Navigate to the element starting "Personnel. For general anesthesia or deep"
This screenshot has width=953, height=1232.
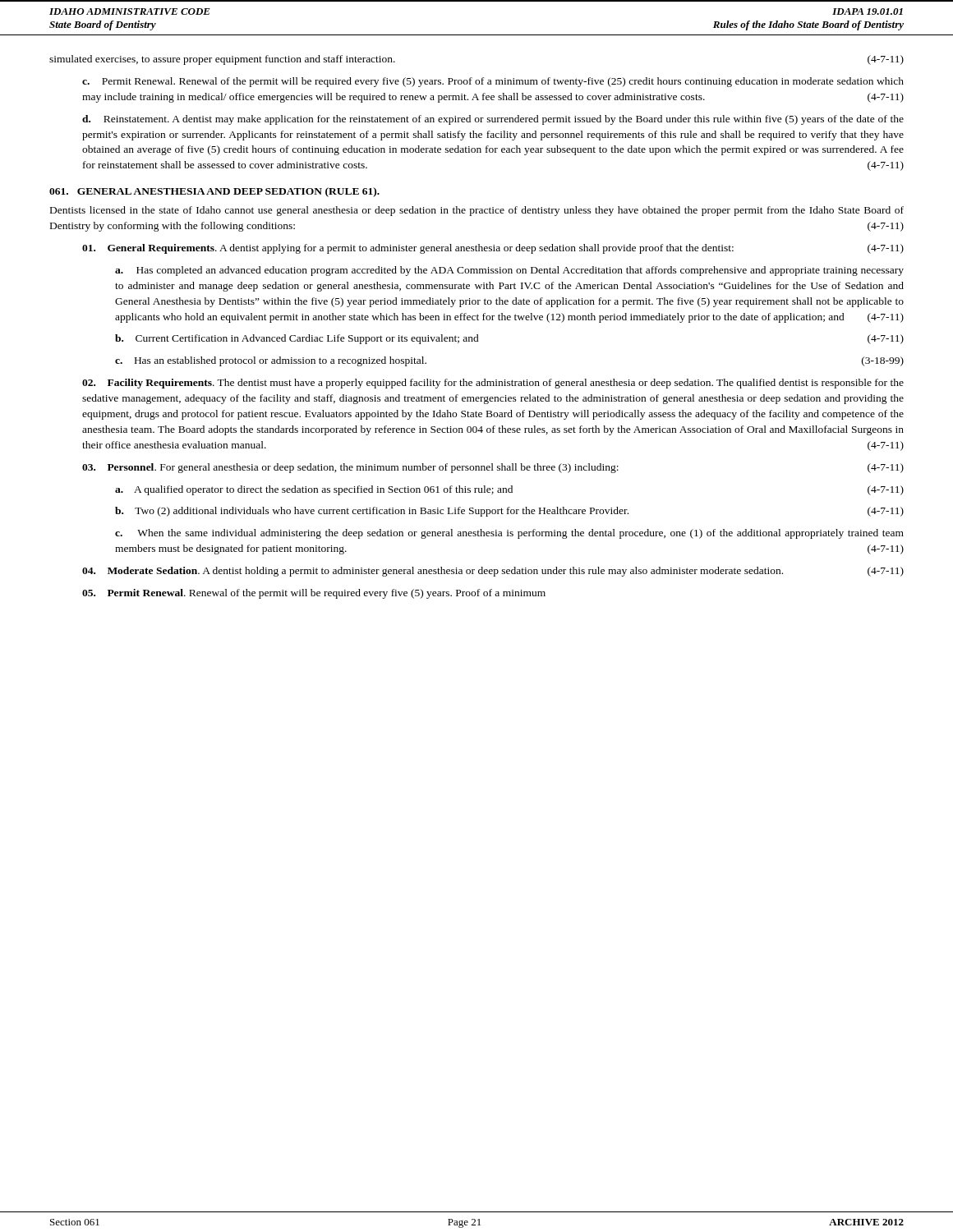click(493, 467)
